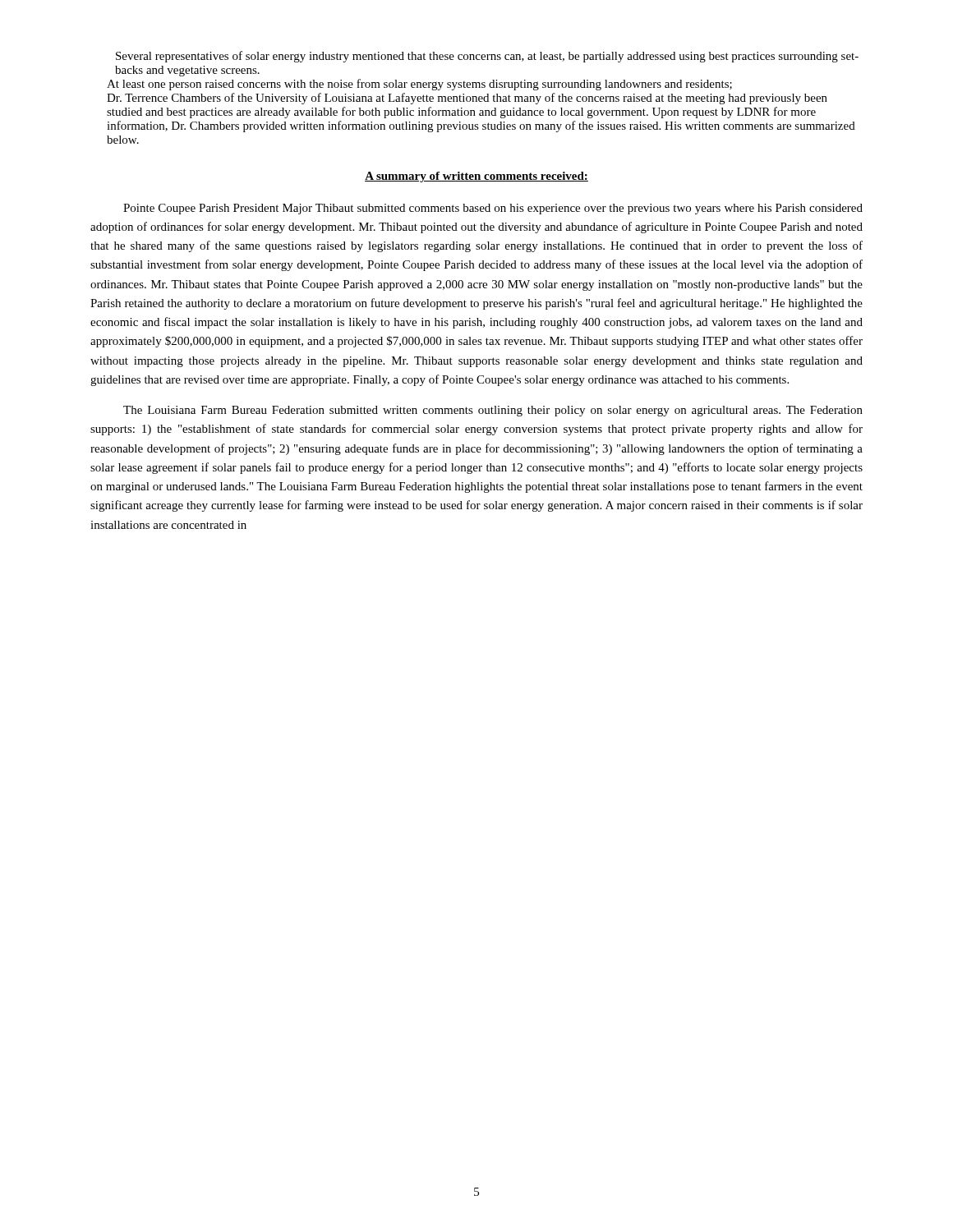
Task: Point to the block beginning "Several representatives of"
Action: [489, 63]
